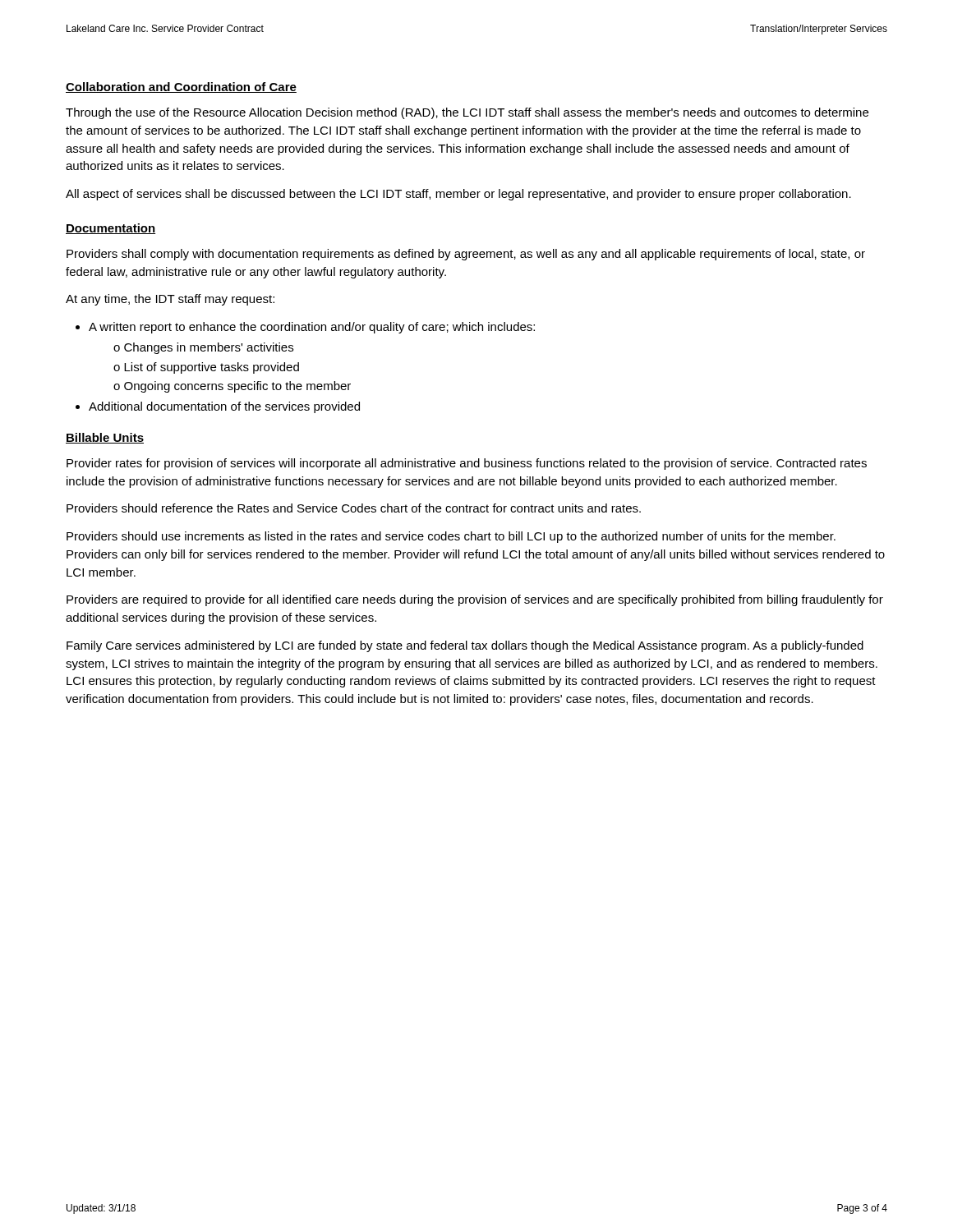Find "Additional documentation of the services provided" on this page
Viewport: 953px width, 1232px height.
coord(224,407)
